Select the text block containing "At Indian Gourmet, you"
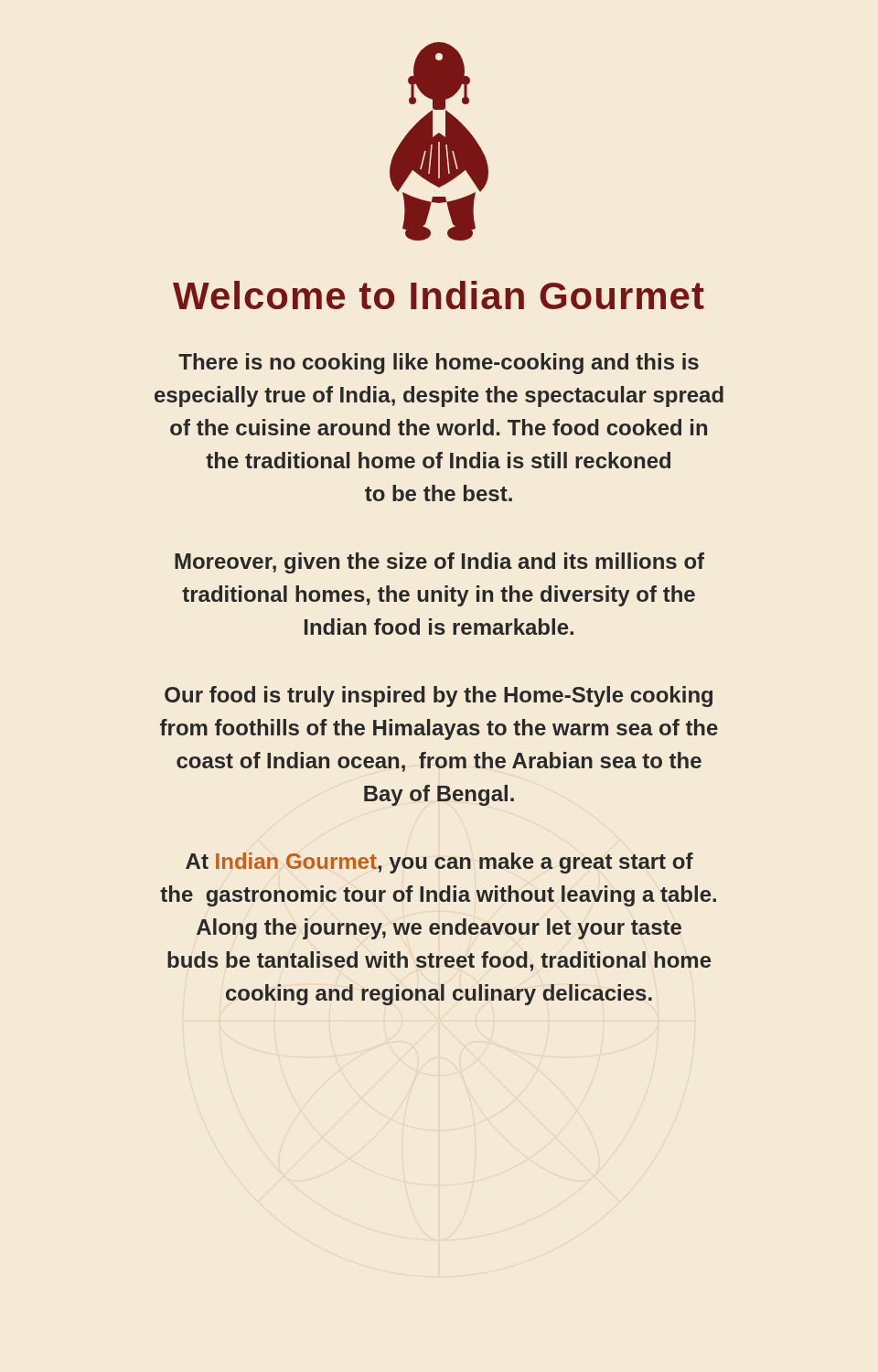Screen dimensions: 1372x878 click(439, 927)
